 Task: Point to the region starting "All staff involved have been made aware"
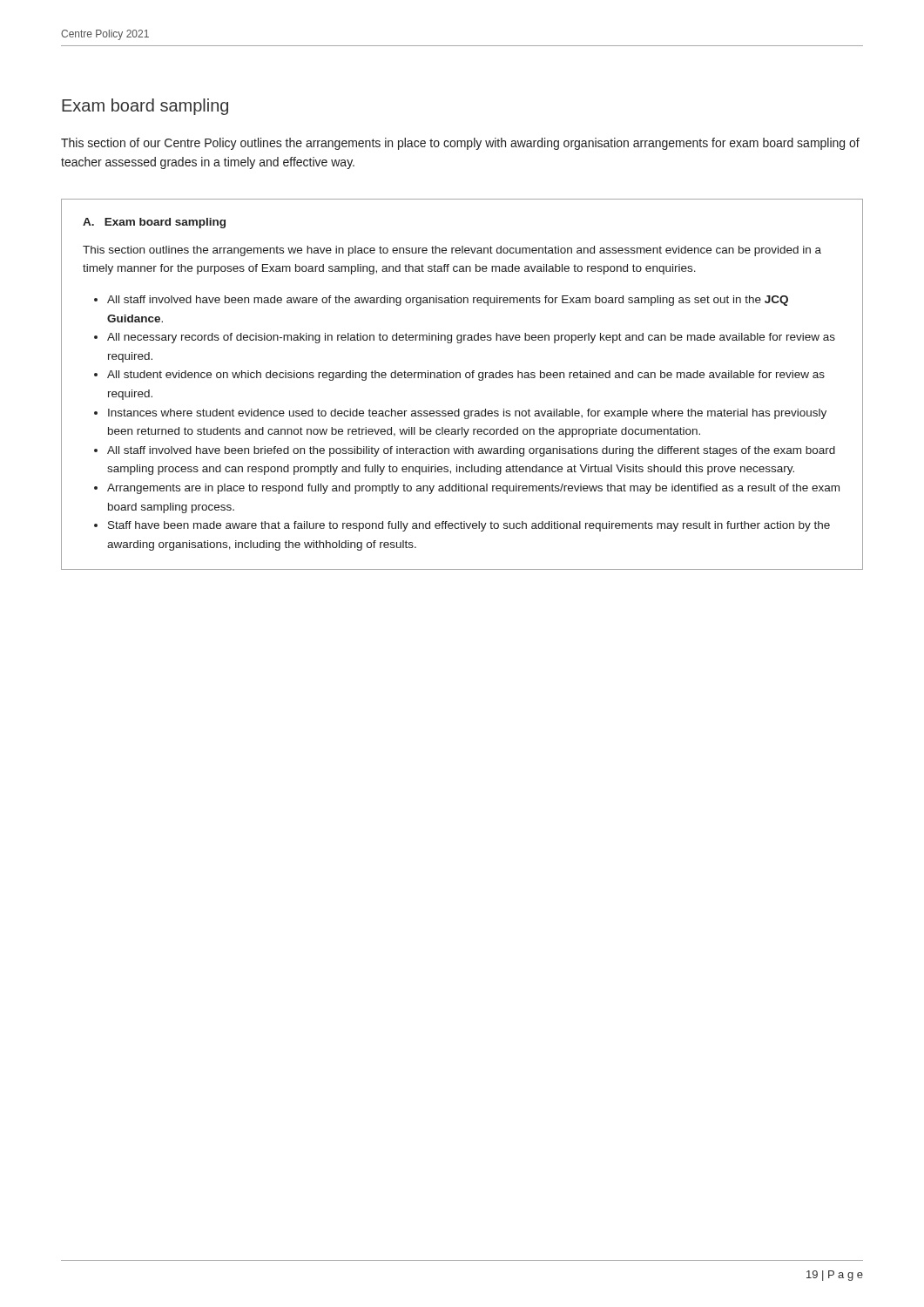pos(474,309)
